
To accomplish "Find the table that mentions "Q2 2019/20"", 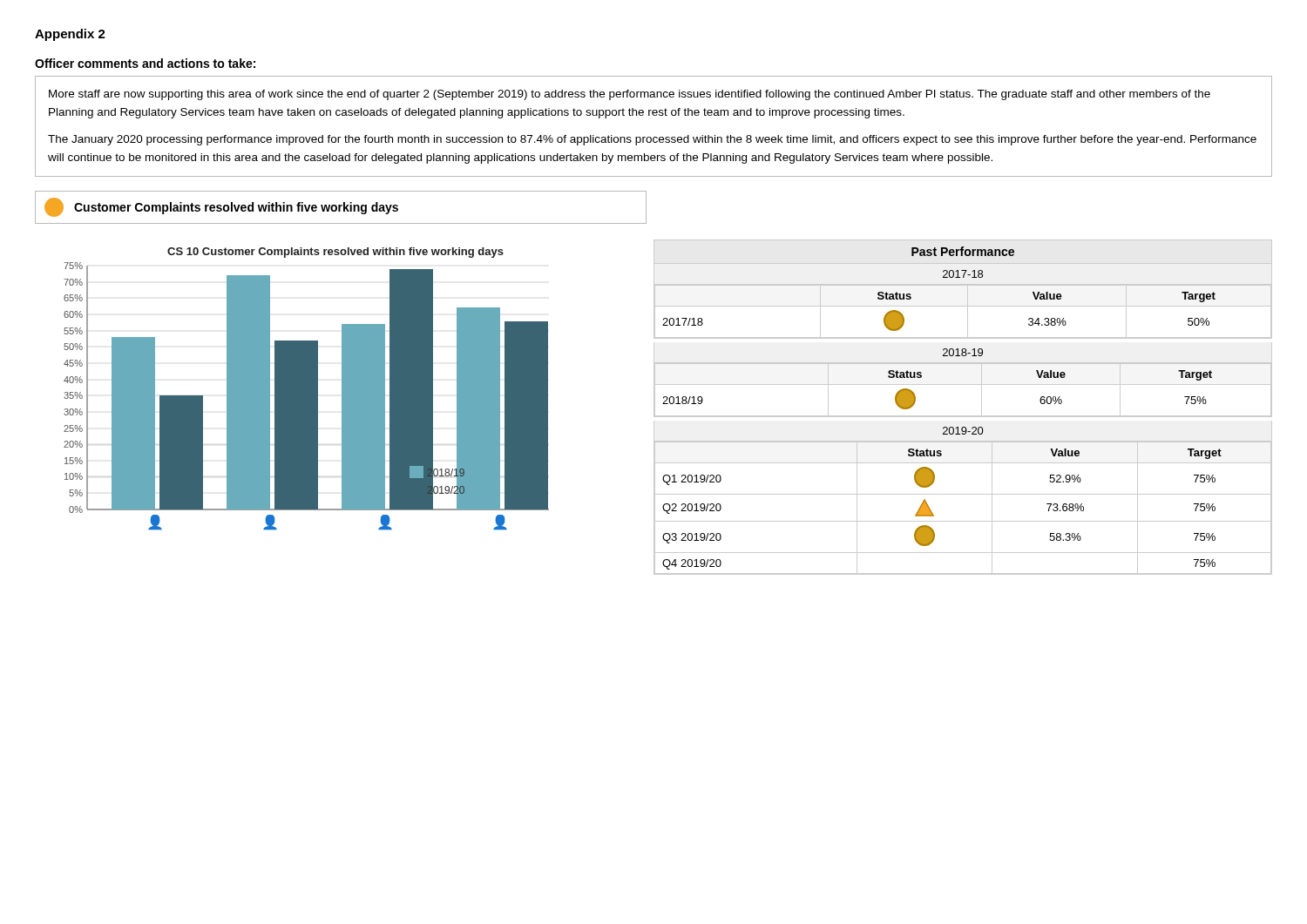I will pyautogui.click(x=963, y=497).
